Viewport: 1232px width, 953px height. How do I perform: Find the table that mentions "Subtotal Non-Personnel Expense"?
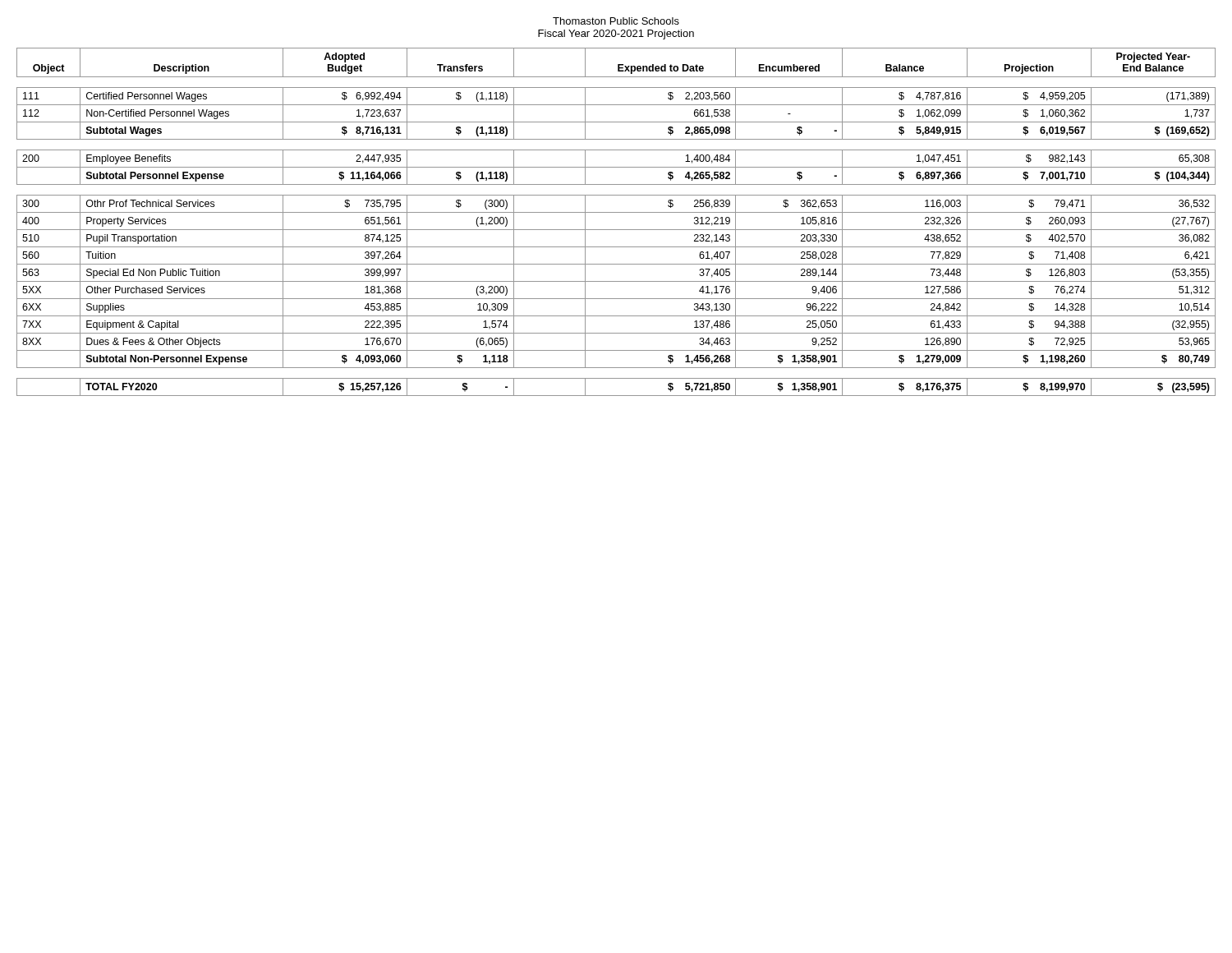point(616,222)
